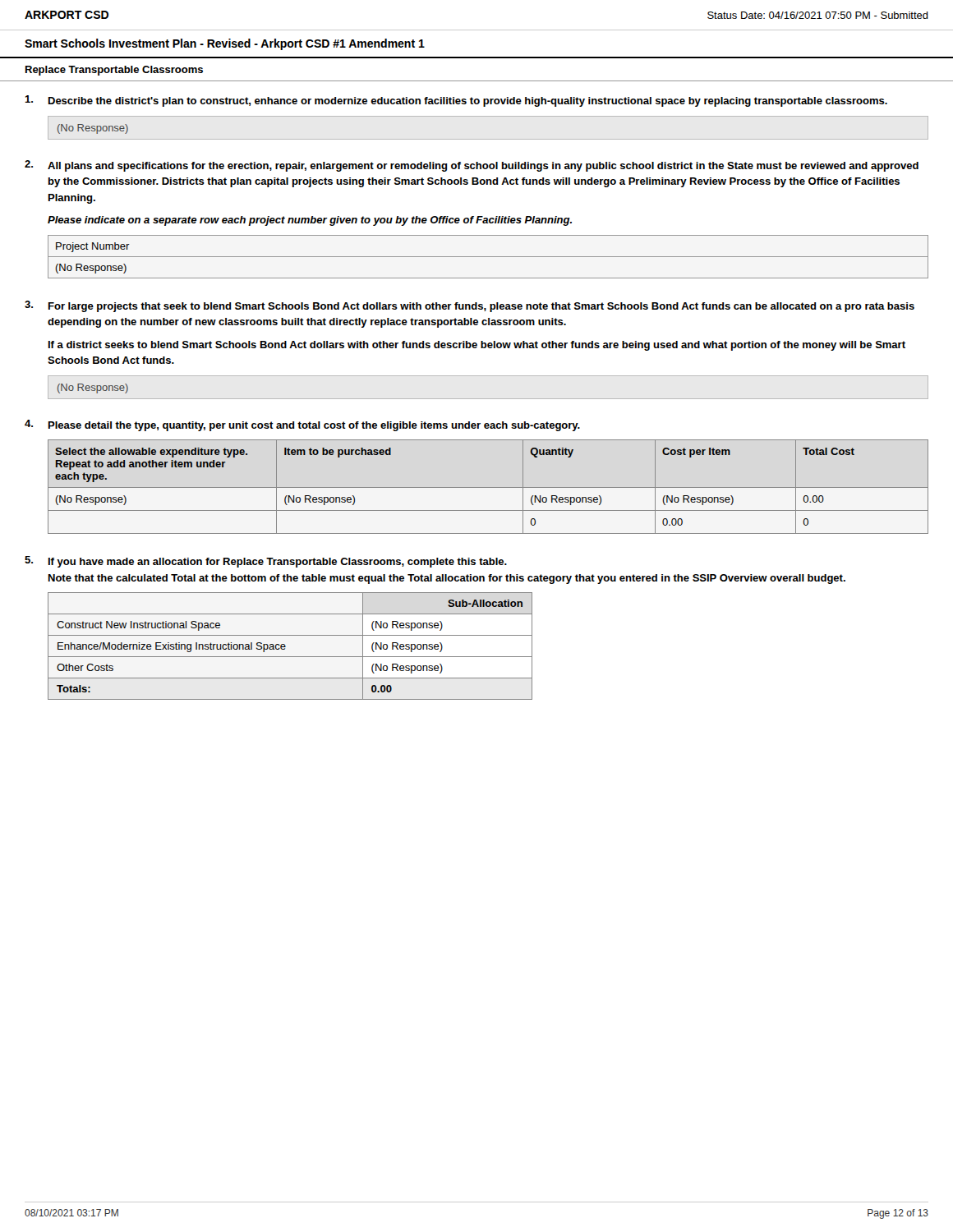
Task: Navigate to the text starting "4. Please detail"
Action: click(476, 479)
